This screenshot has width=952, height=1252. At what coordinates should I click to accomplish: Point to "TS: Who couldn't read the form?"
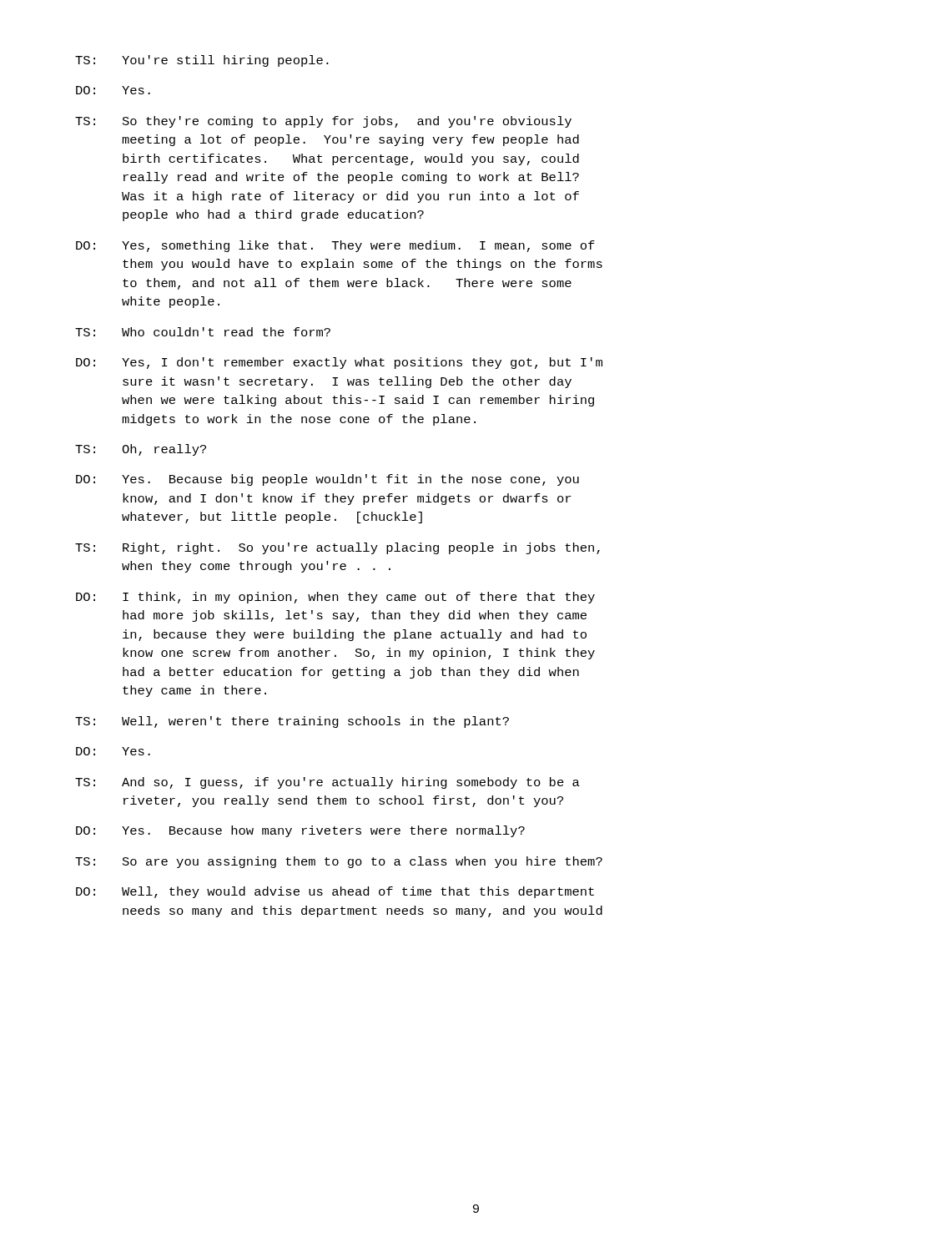click(203, 332)
